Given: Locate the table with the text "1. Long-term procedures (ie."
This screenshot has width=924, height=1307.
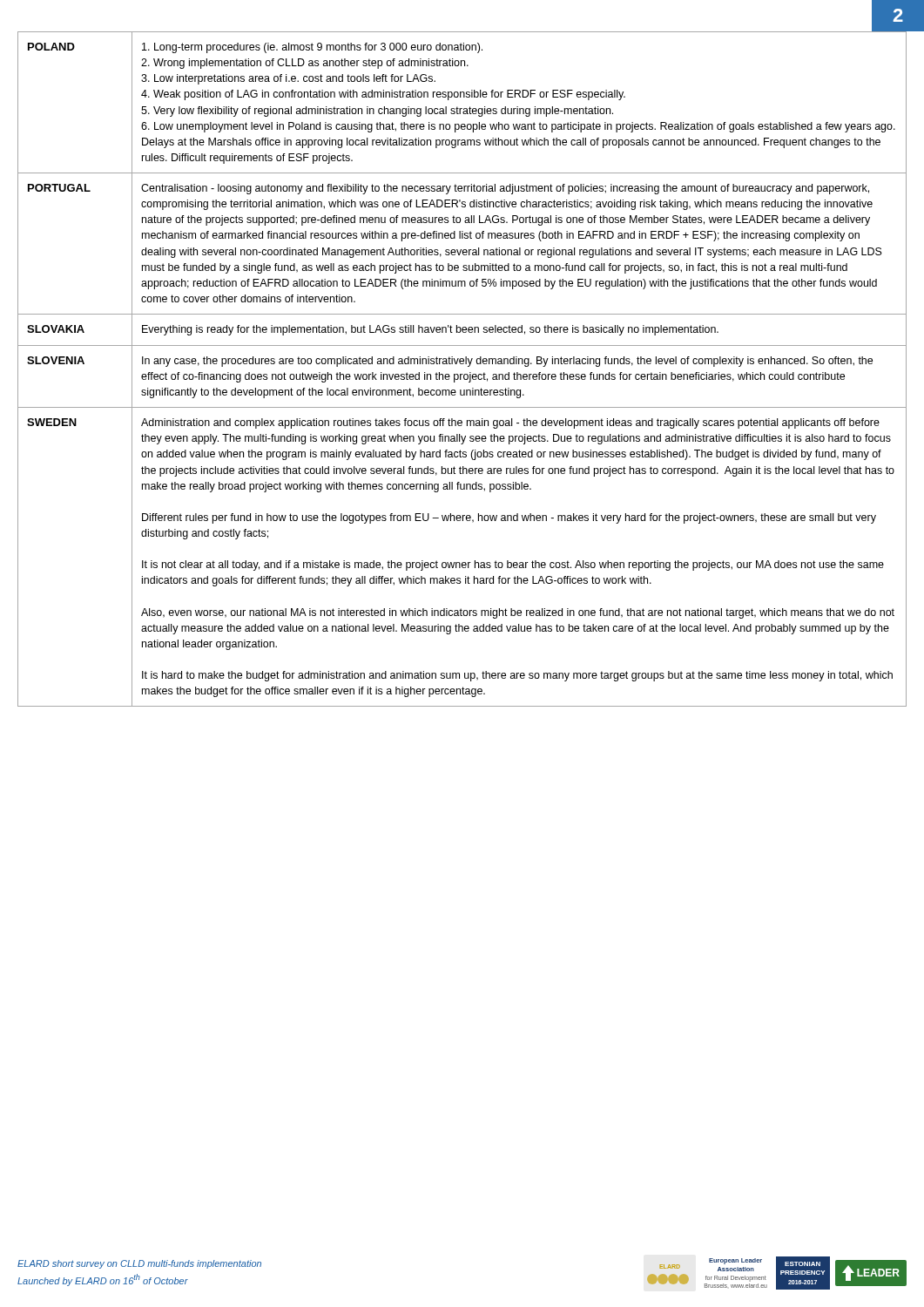Looking at the screenshot, I should coord(462,369).
